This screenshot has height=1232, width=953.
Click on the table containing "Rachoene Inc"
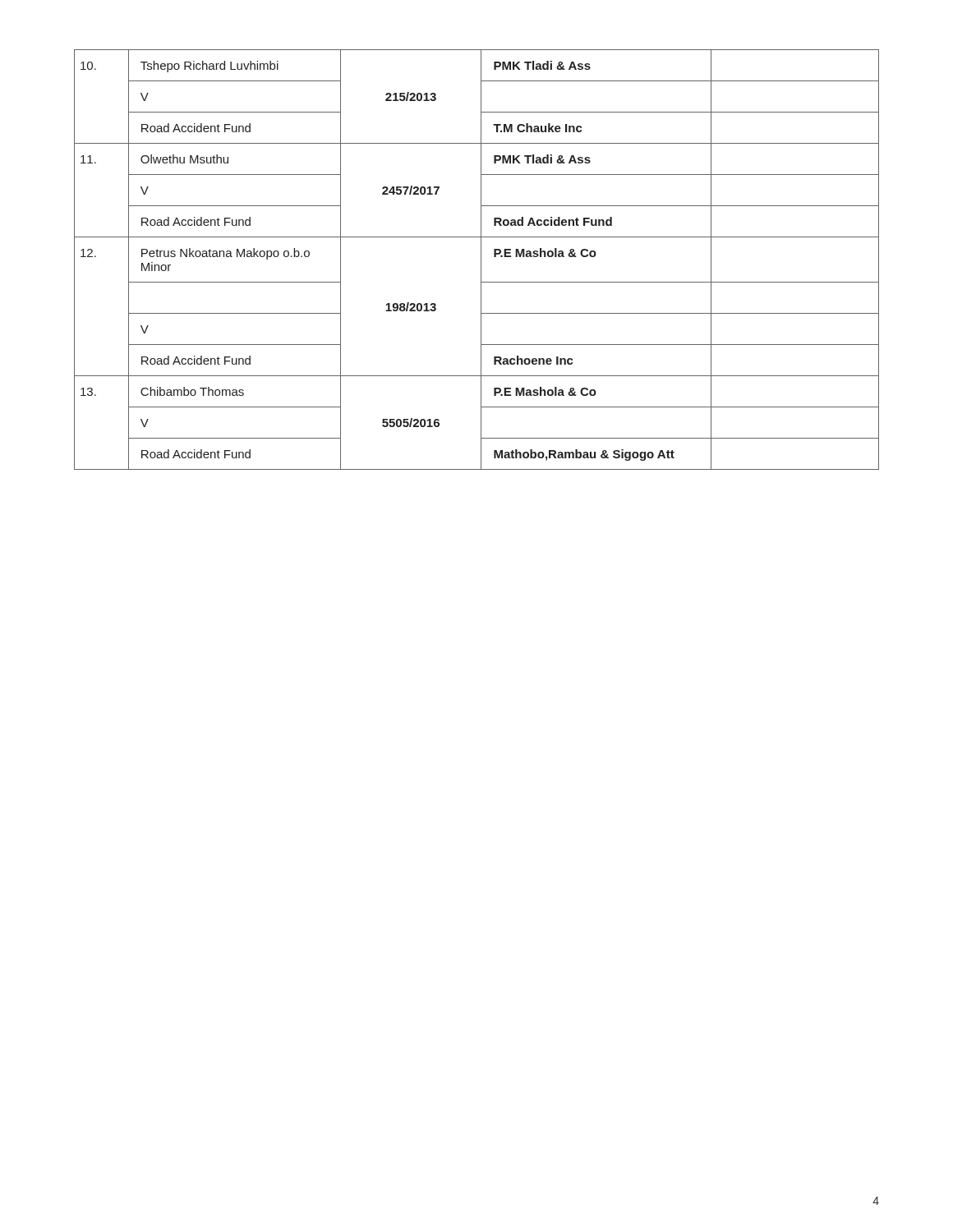click(x=476, y=260)
